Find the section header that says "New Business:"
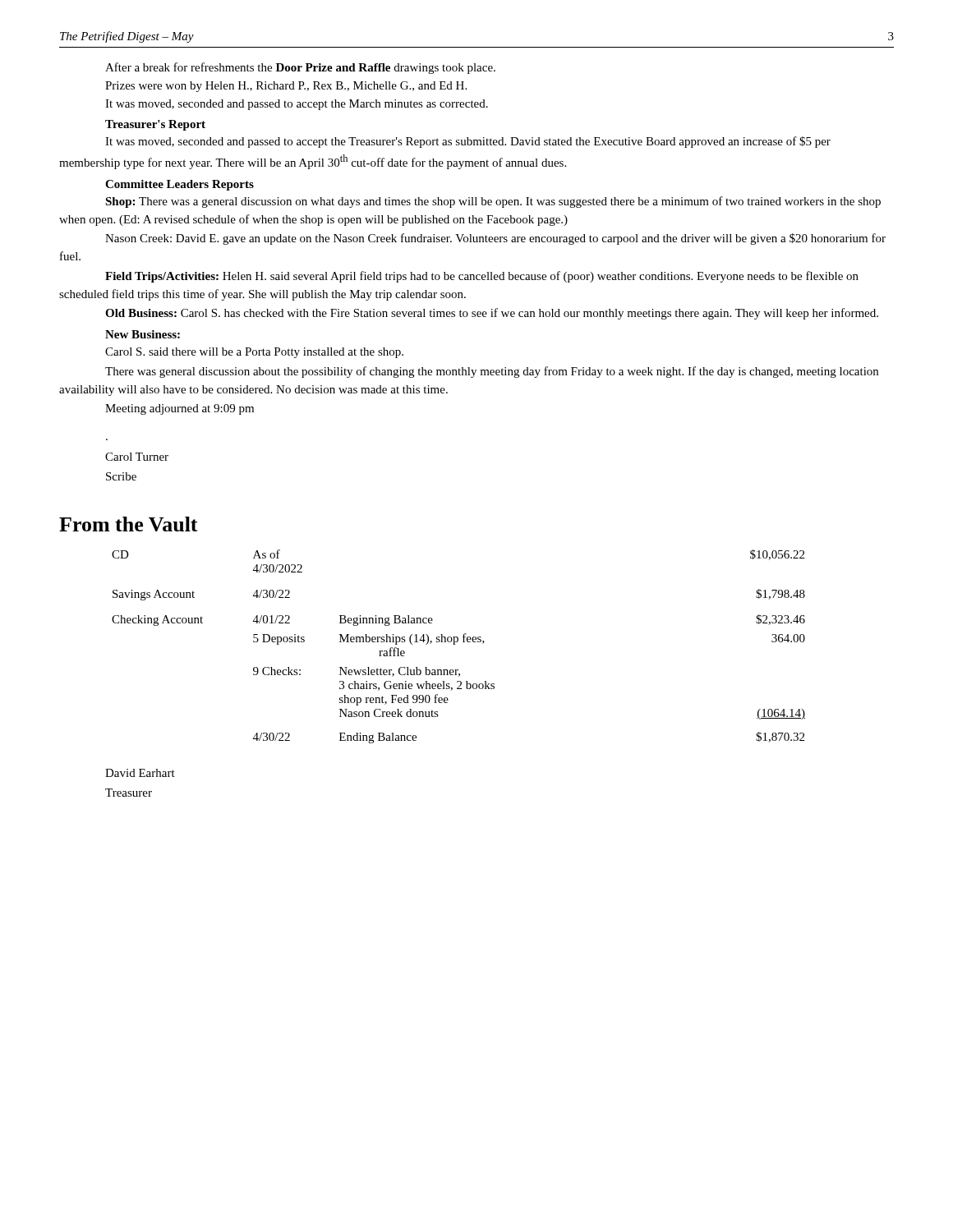The height and width of the screenshot is (1232, 953). (143, 334)
